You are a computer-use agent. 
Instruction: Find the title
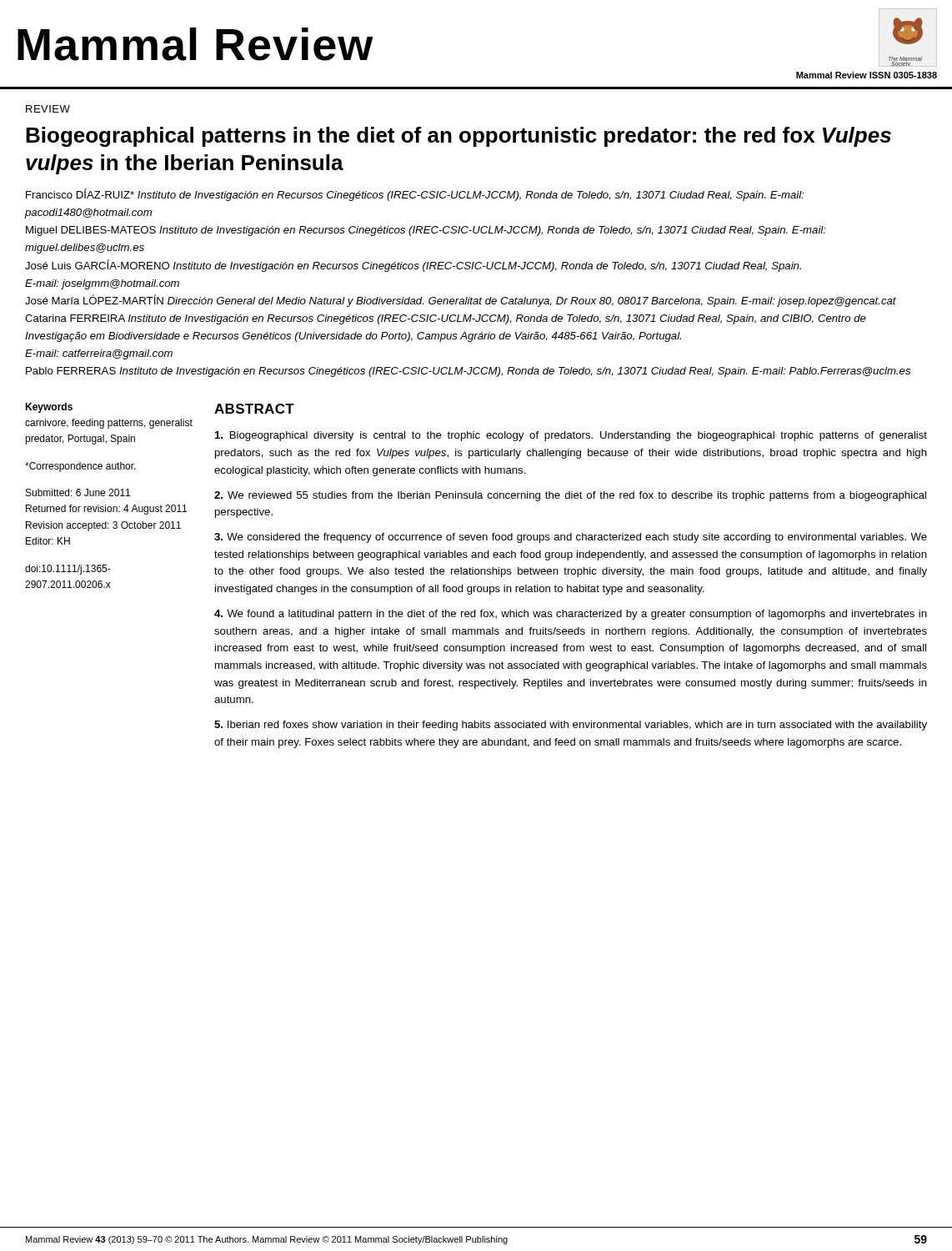tap(458, 149)
